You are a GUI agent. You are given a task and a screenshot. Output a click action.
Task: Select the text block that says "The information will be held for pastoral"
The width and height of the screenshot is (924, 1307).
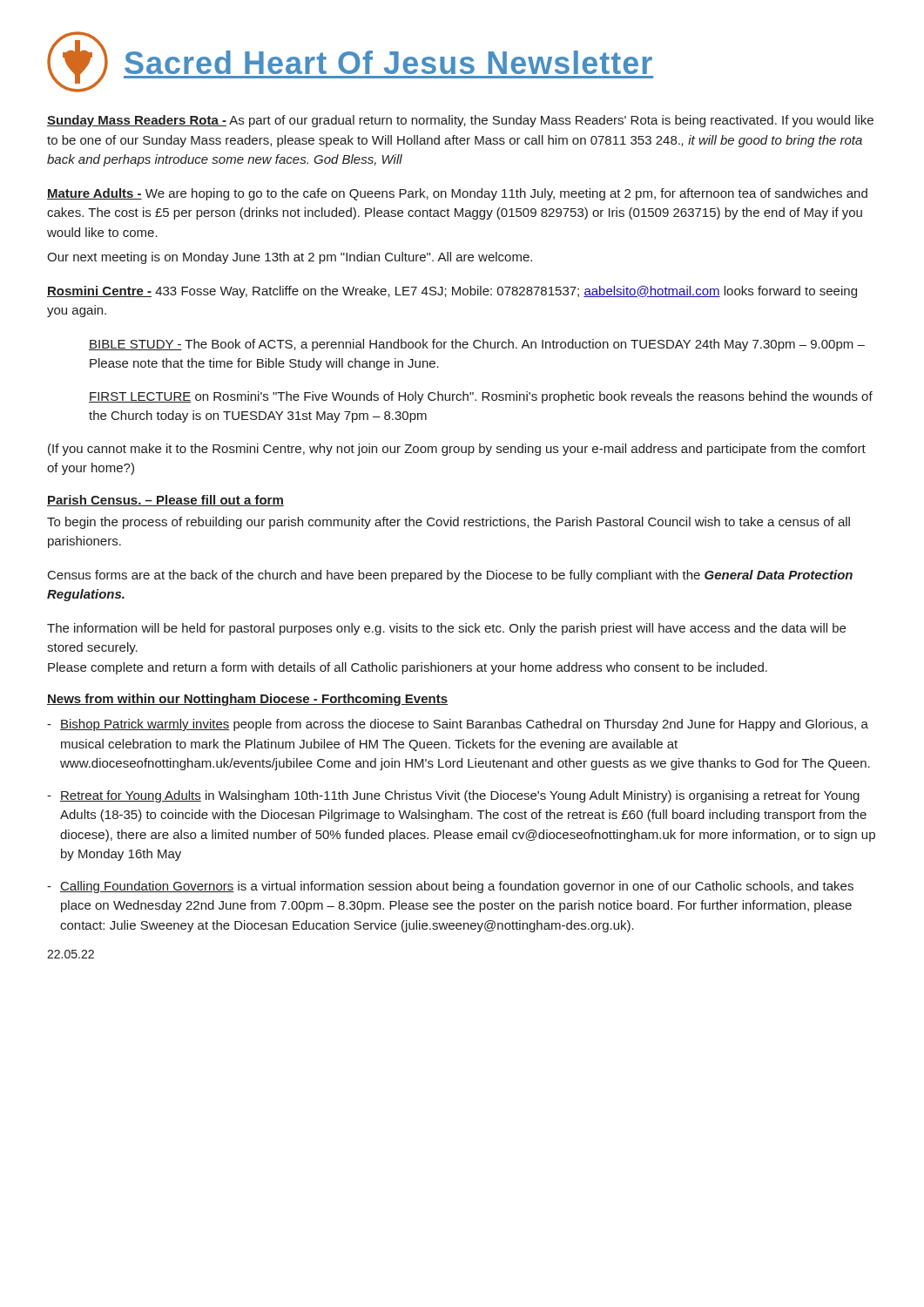[x=446, y=629]
